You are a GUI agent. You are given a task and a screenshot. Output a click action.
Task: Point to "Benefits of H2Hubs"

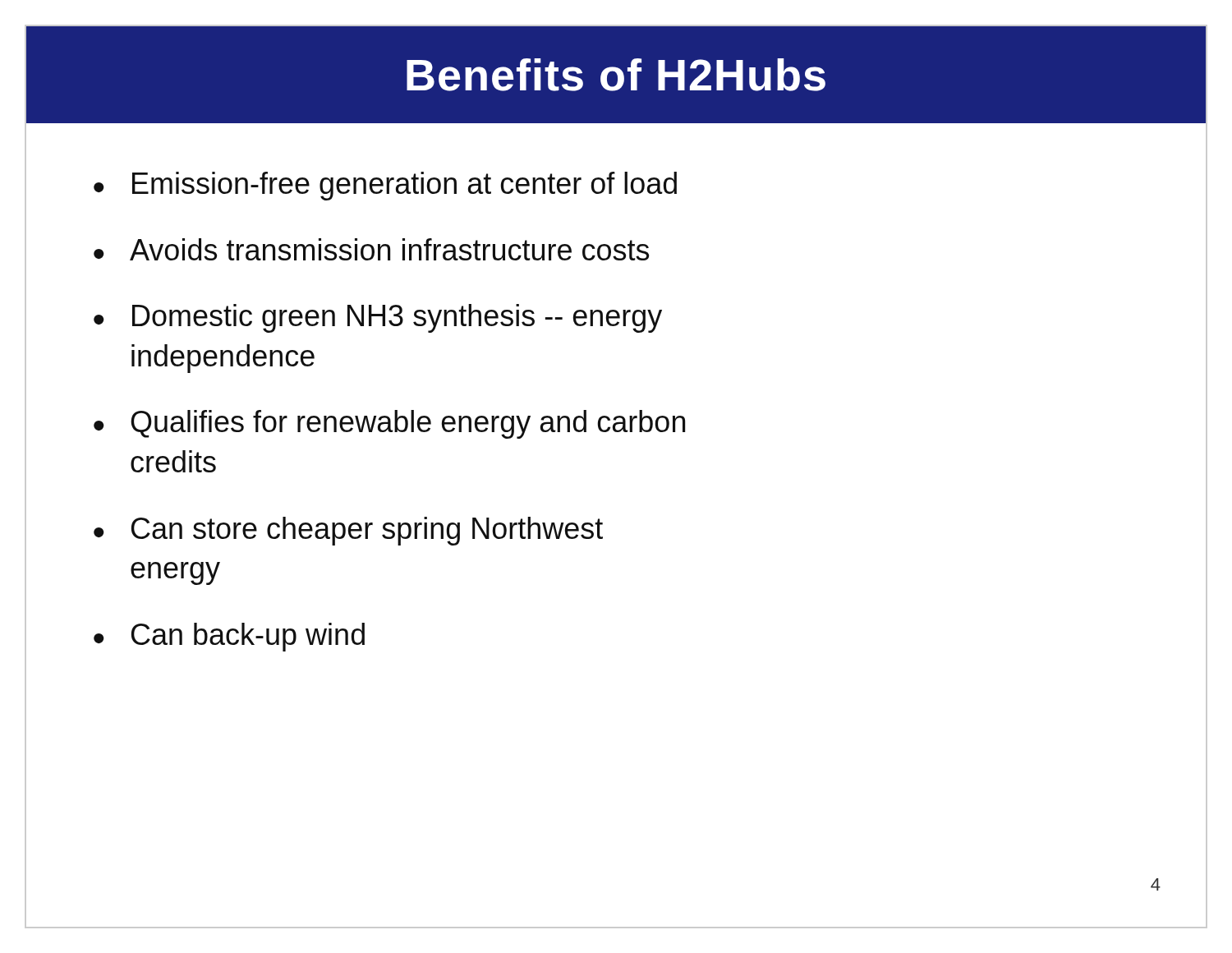click(616, 75)
